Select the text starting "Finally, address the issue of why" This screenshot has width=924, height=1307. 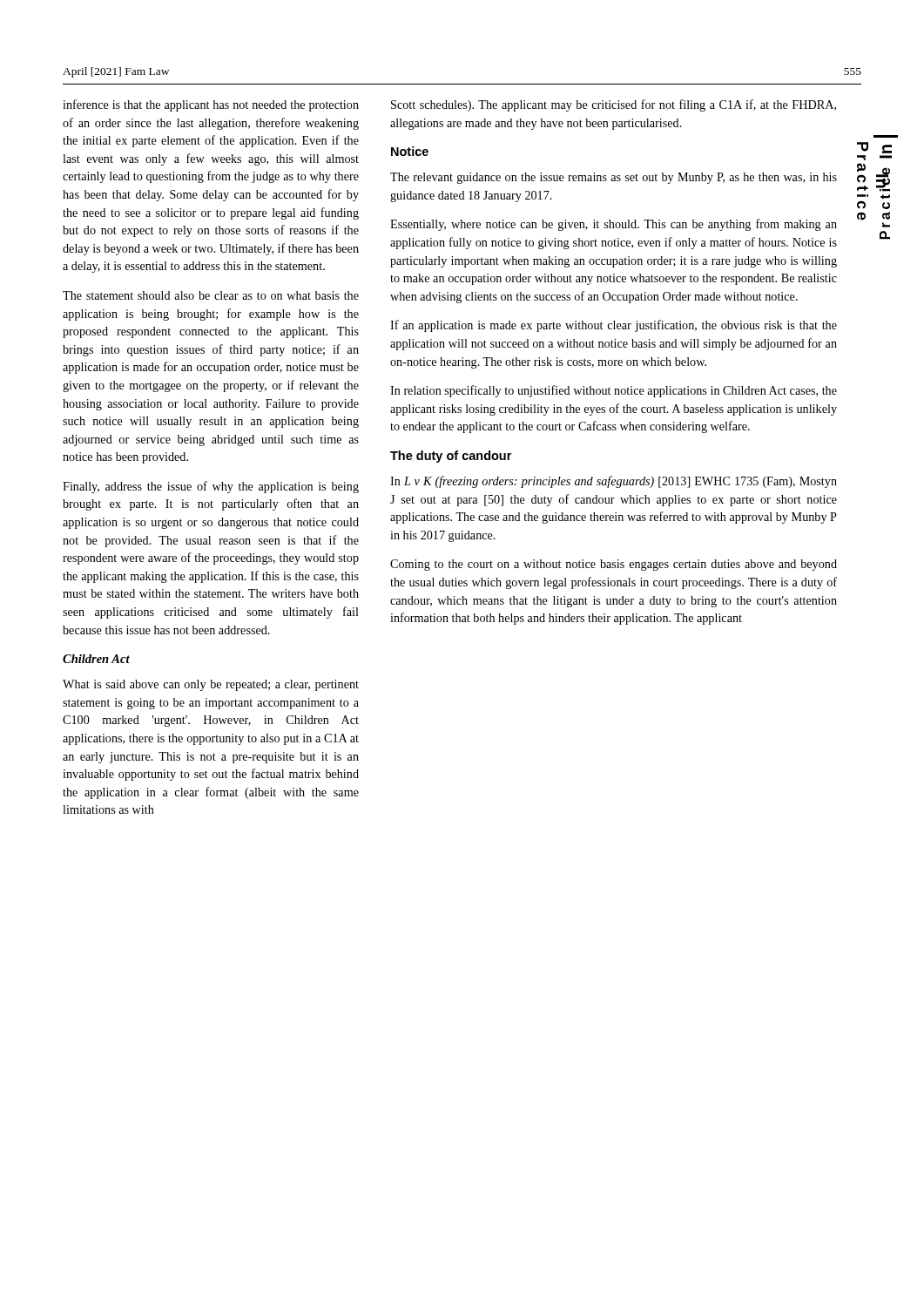(211, 558)
